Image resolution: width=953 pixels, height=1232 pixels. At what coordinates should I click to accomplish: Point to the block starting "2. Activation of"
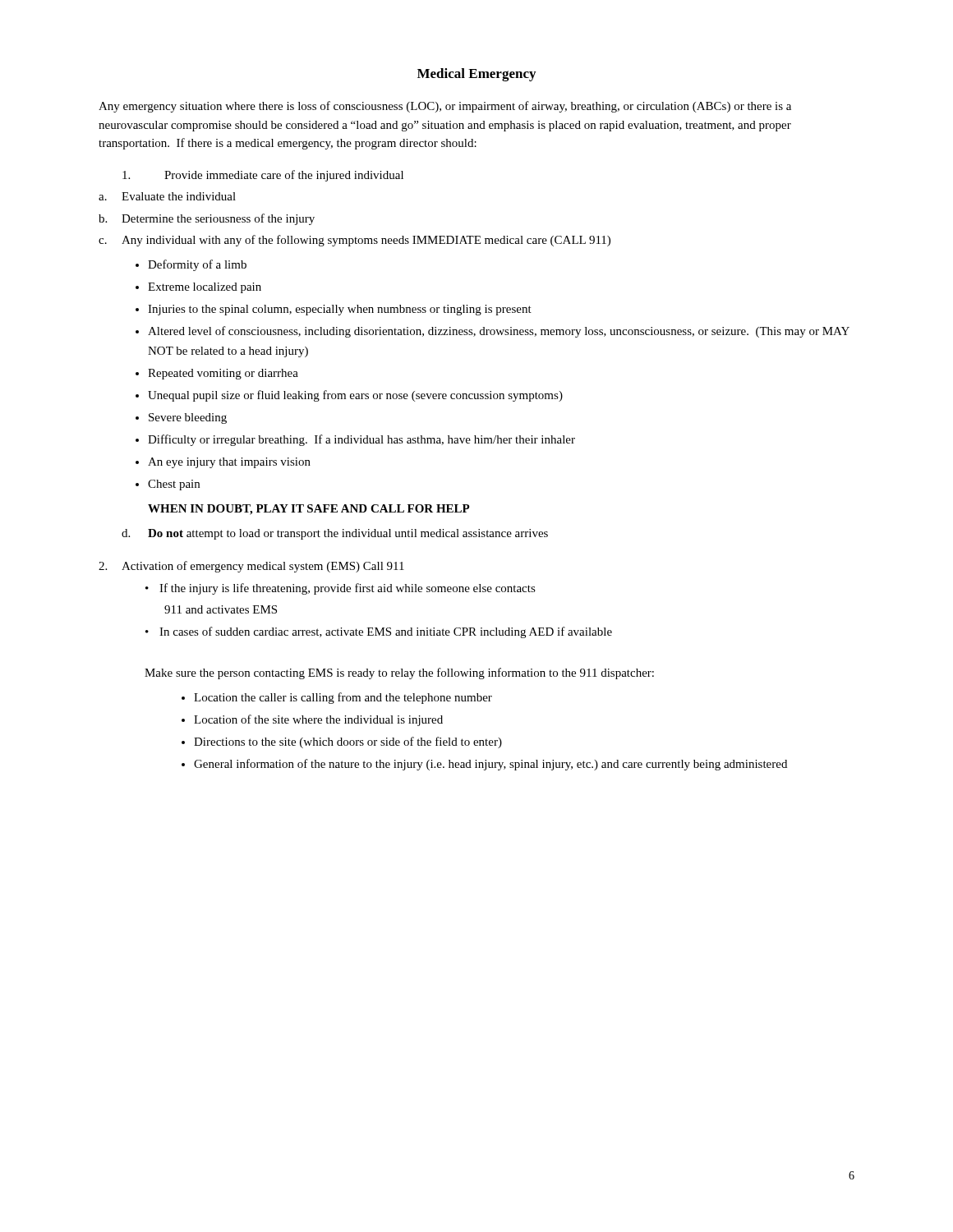click(251, 567)
